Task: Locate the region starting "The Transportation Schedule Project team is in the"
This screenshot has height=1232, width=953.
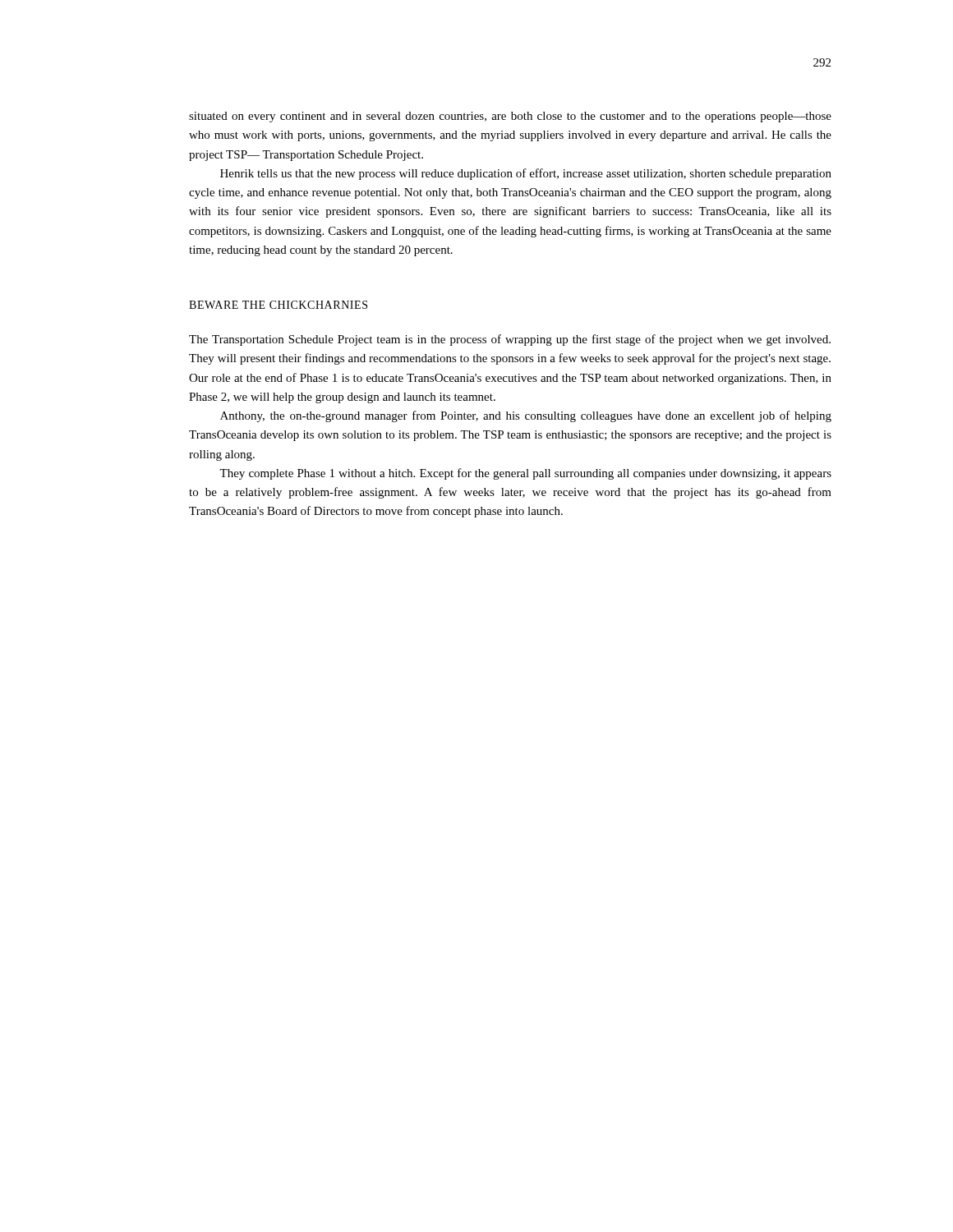Action: pyautogui.click(x=510, y=426)
